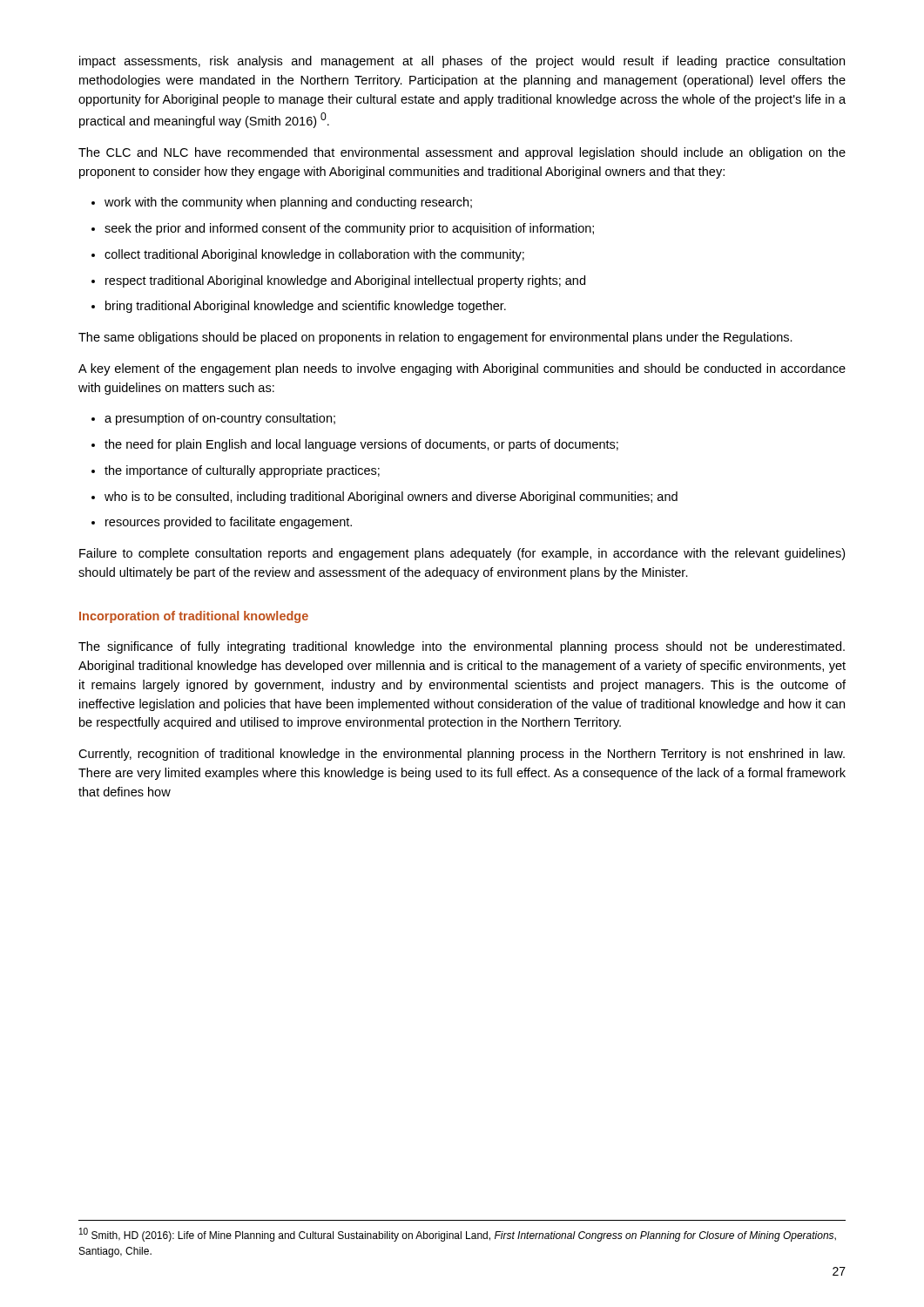
Task: Locate the list item containing "work with the community"
Action: 289,202
